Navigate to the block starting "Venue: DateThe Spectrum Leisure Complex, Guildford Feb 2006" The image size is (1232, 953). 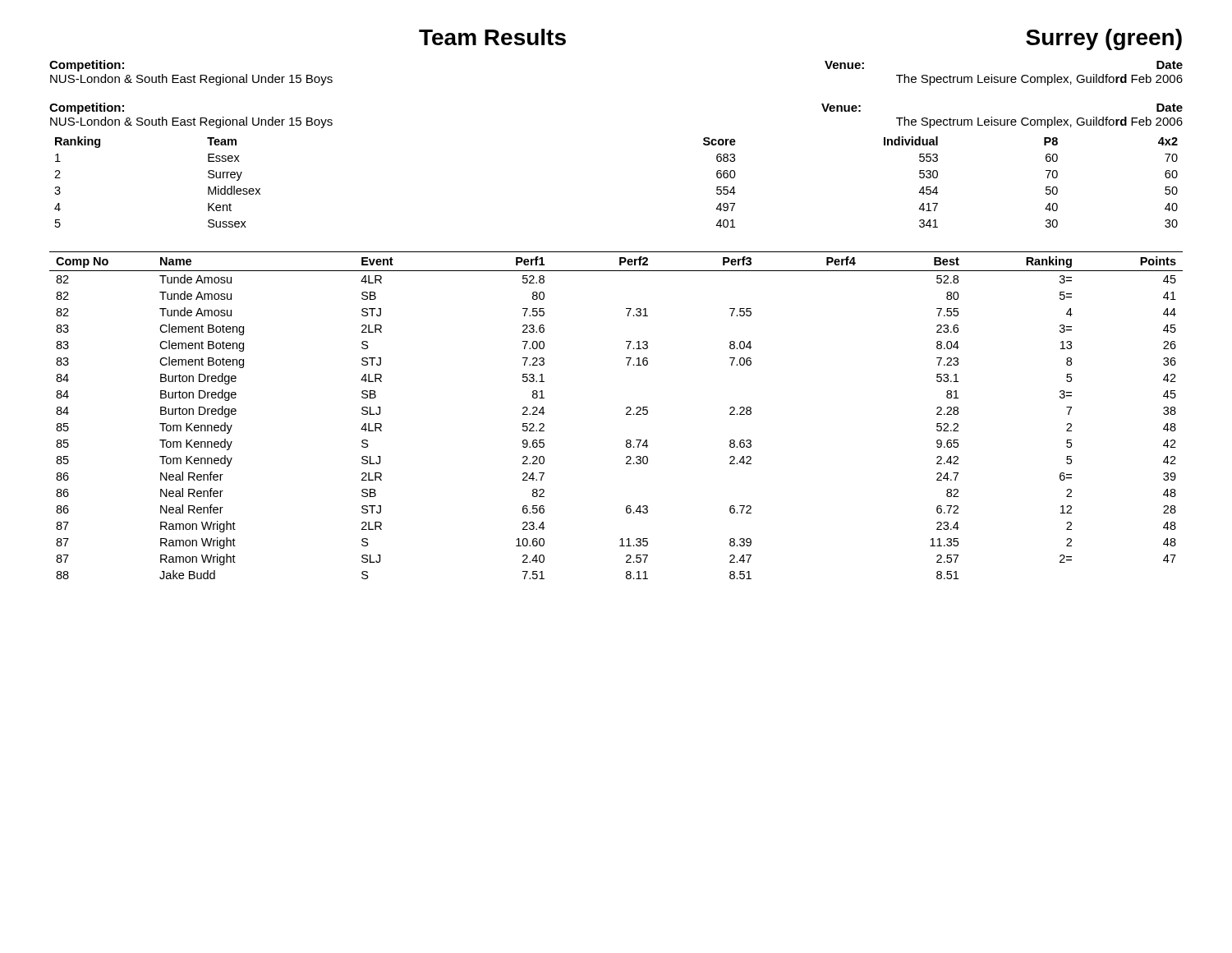point(1002,114)
